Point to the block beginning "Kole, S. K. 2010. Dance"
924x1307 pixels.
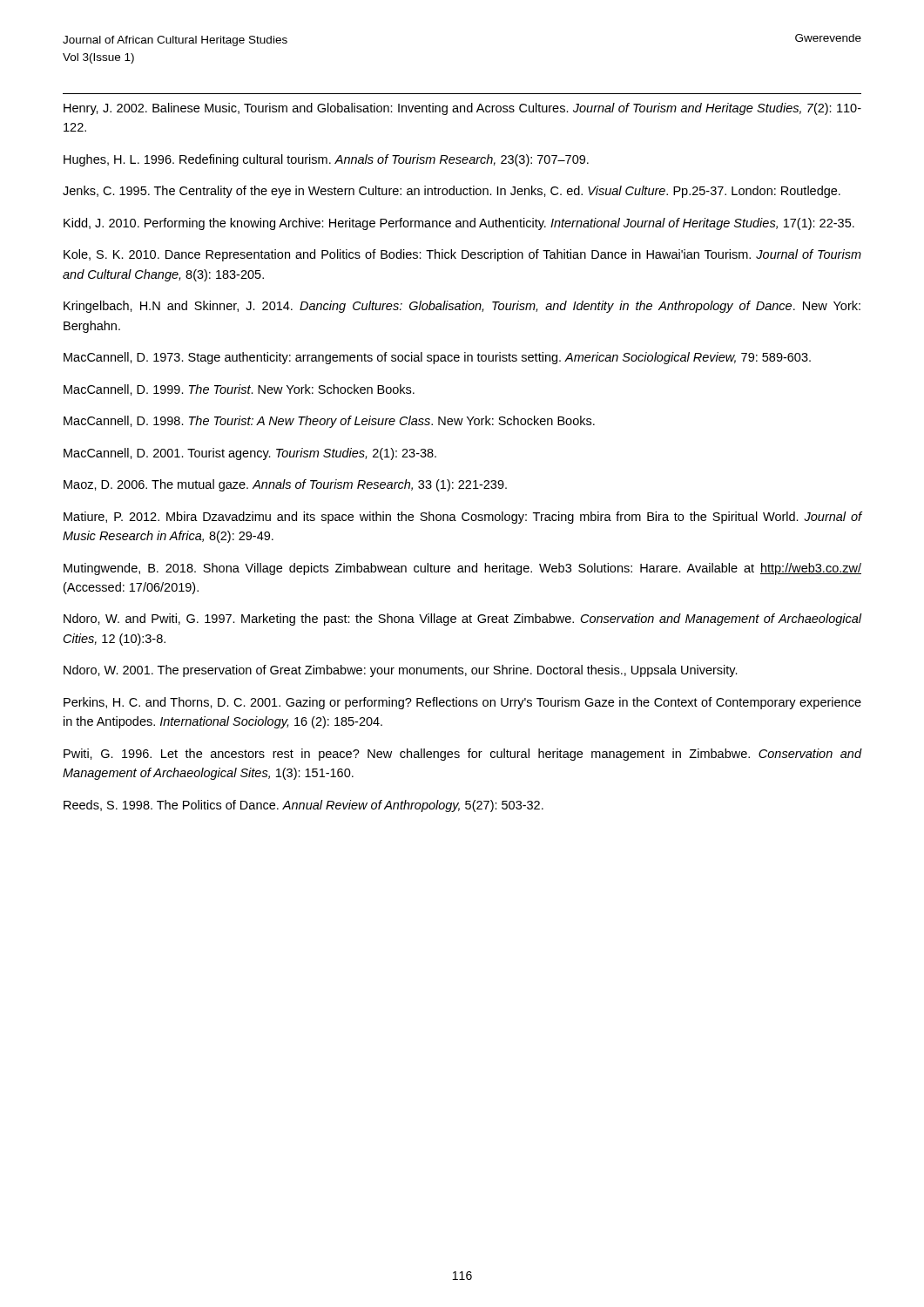tap(462, 265)
